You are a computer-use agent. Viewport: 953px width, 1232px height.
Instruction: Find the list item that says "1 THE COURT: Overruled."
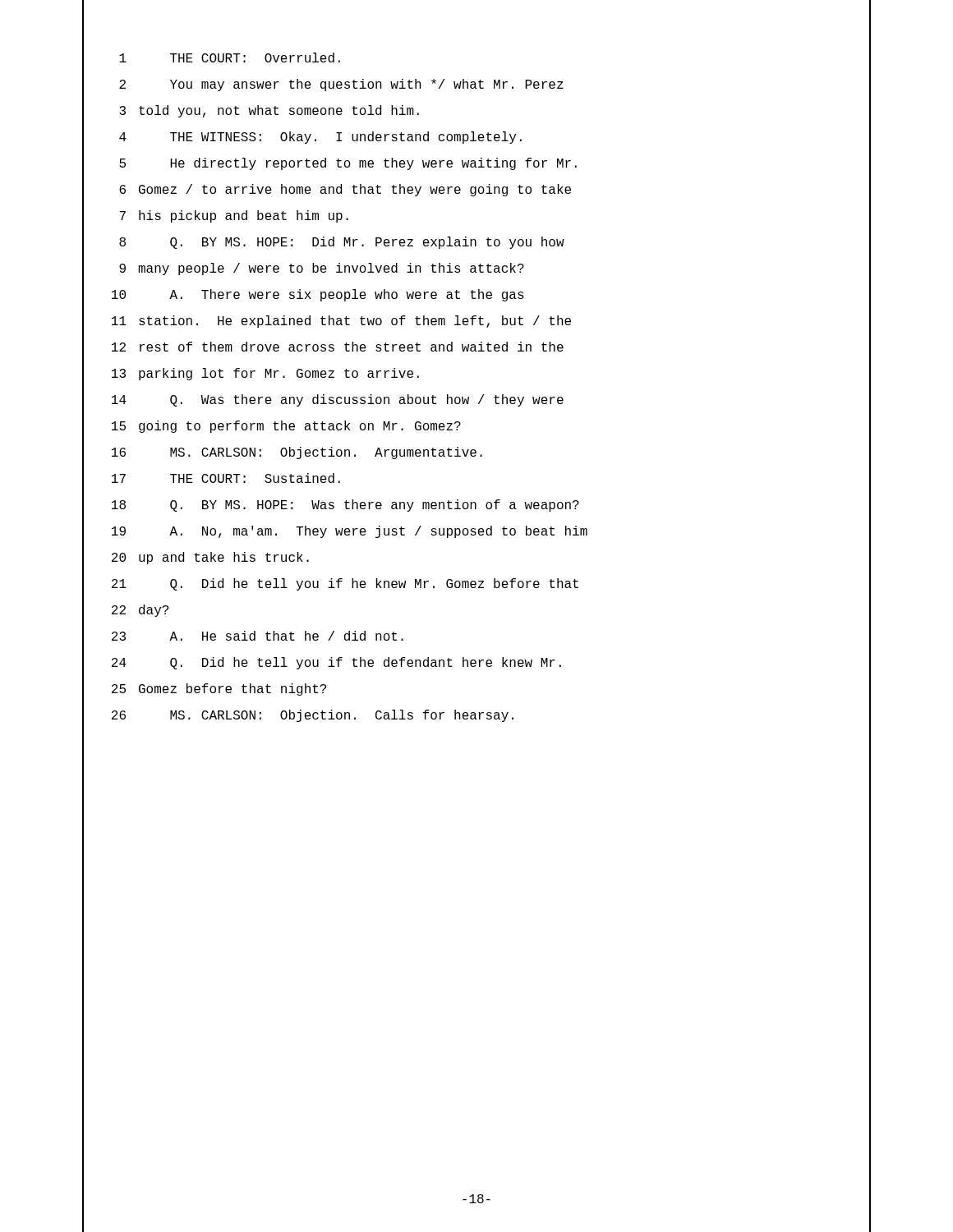(x=230, y=57)
